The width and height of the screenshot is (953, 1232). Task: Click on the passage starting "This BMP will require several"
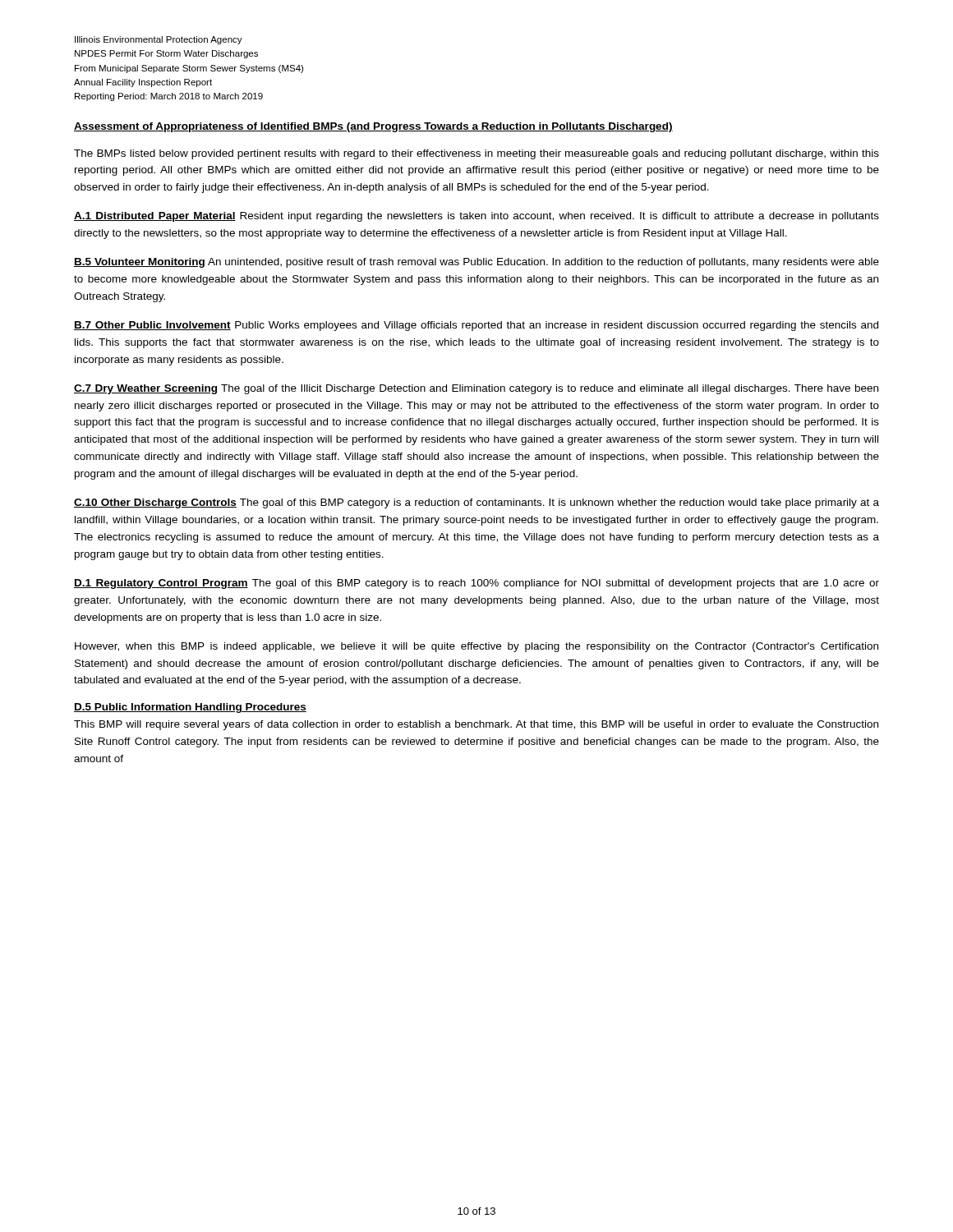(476, 741)
